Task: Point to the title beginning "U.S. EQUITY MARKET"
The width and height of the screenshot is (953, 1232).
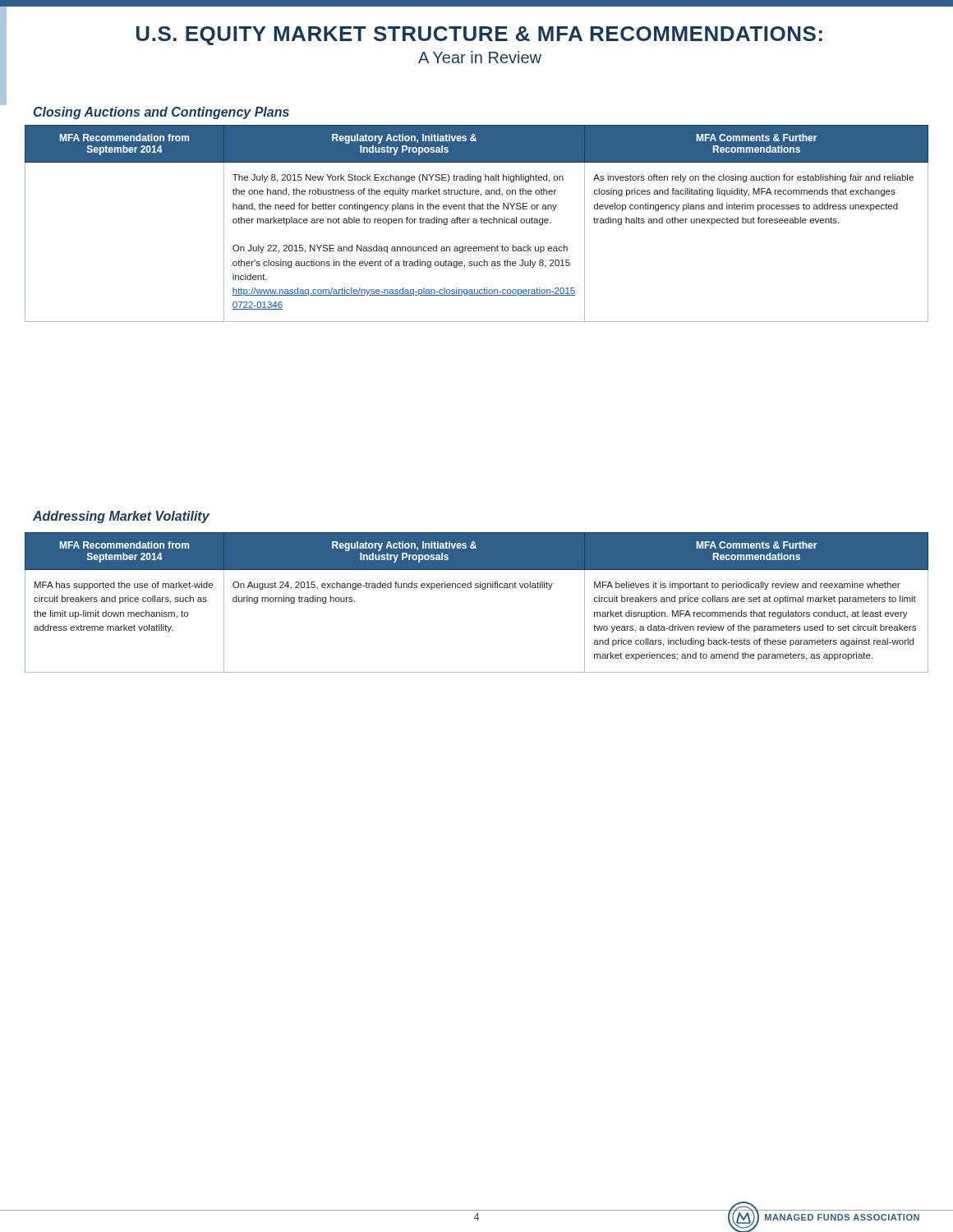Action: [480, 44]
